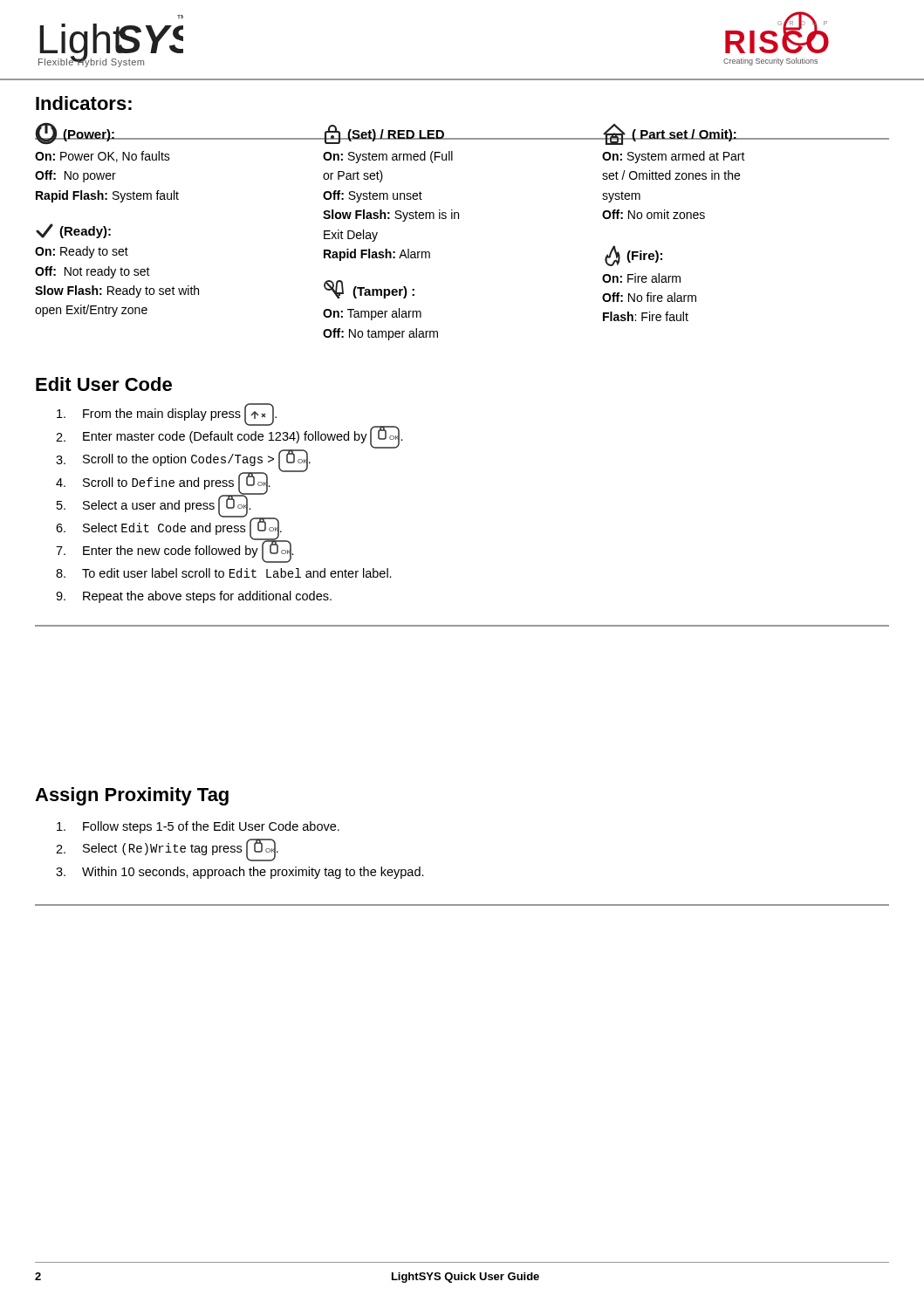Click on the element starting "(Tamper) : On: Tamper alarm Off: No"

pos(369,289)
